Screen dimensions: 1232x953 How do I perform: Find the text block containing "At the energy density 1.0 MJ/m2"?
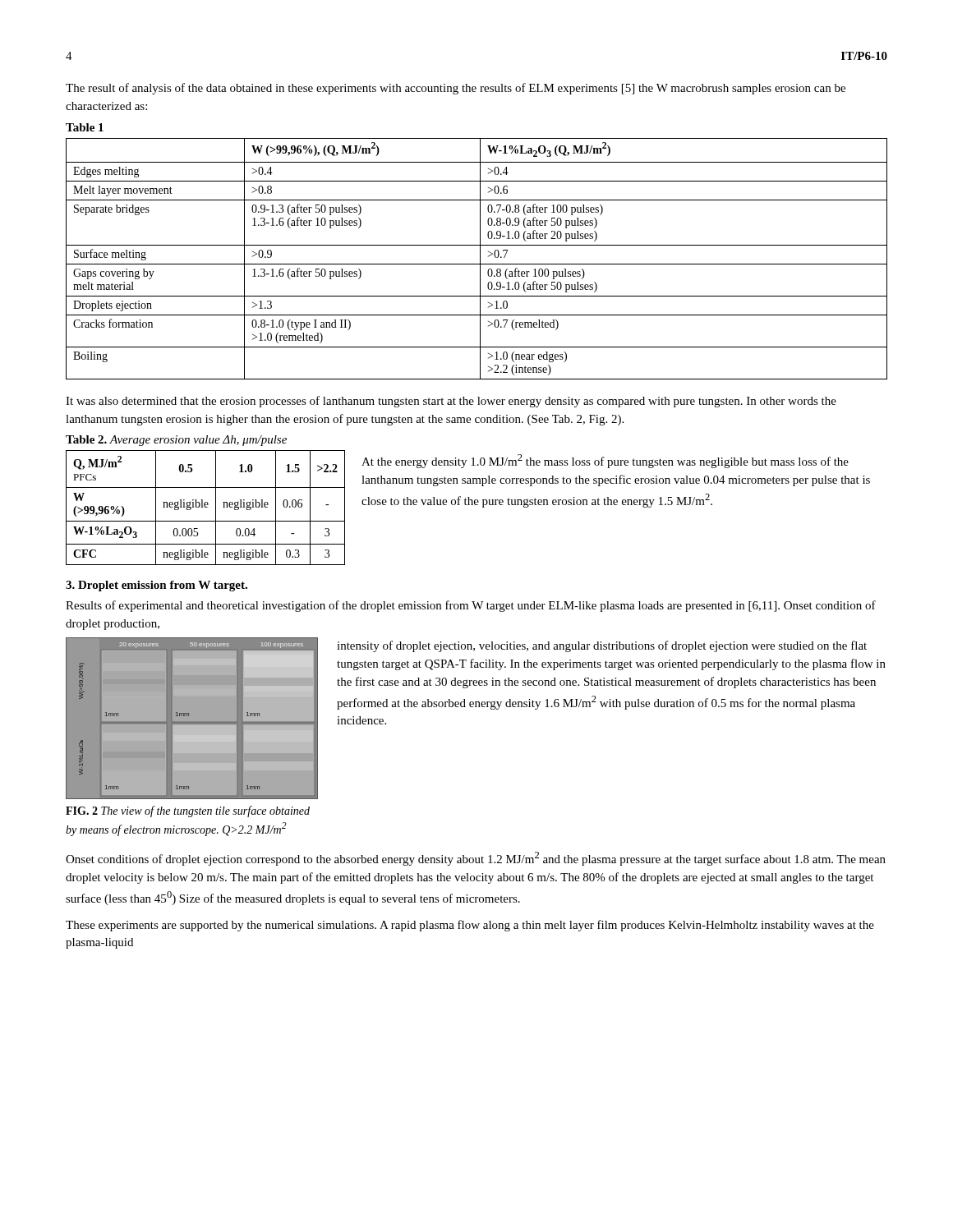[616, 480]
